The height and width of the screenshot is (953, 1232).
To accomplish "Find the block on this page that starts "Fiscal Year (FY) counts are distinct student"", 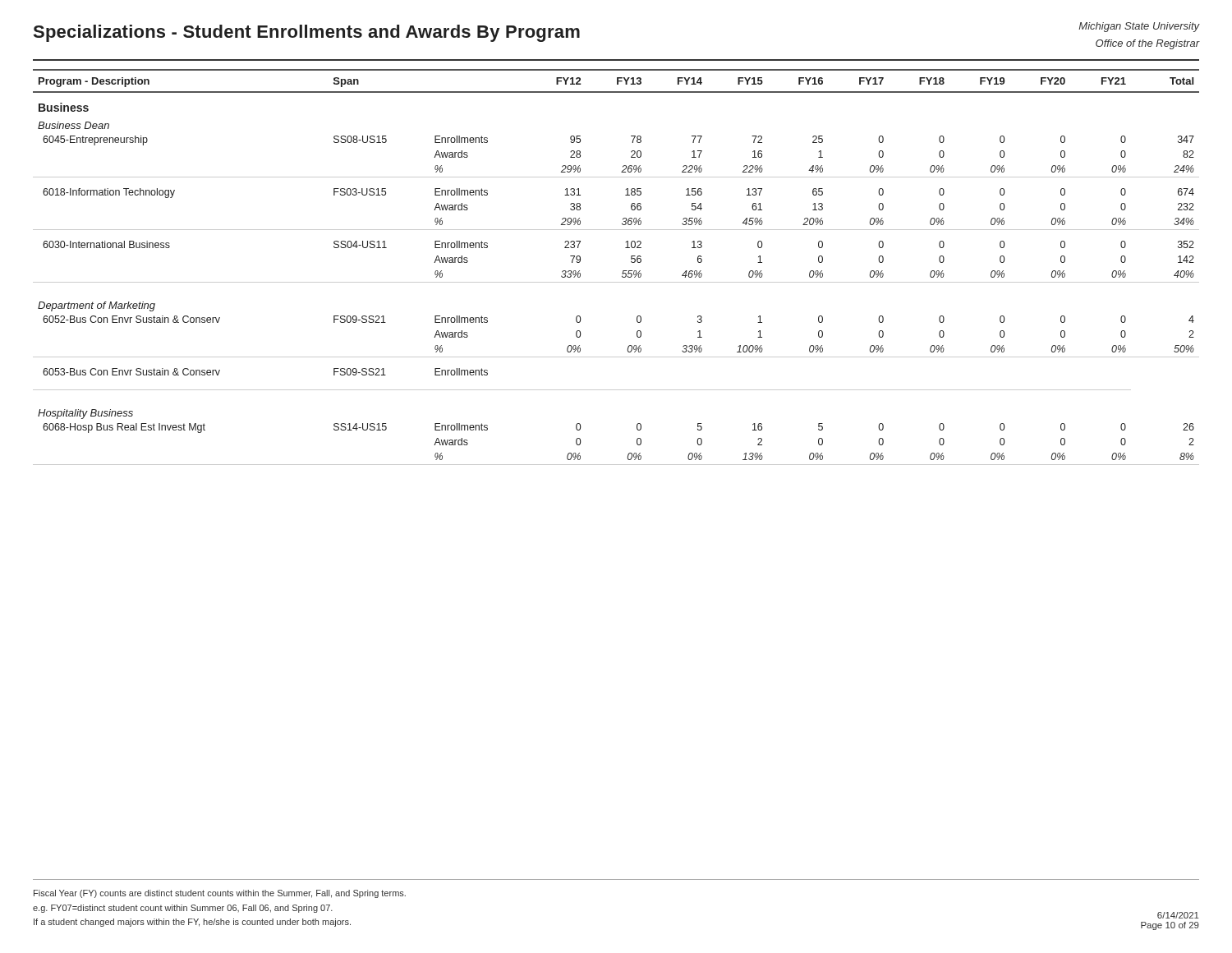I will pos(220,908).
